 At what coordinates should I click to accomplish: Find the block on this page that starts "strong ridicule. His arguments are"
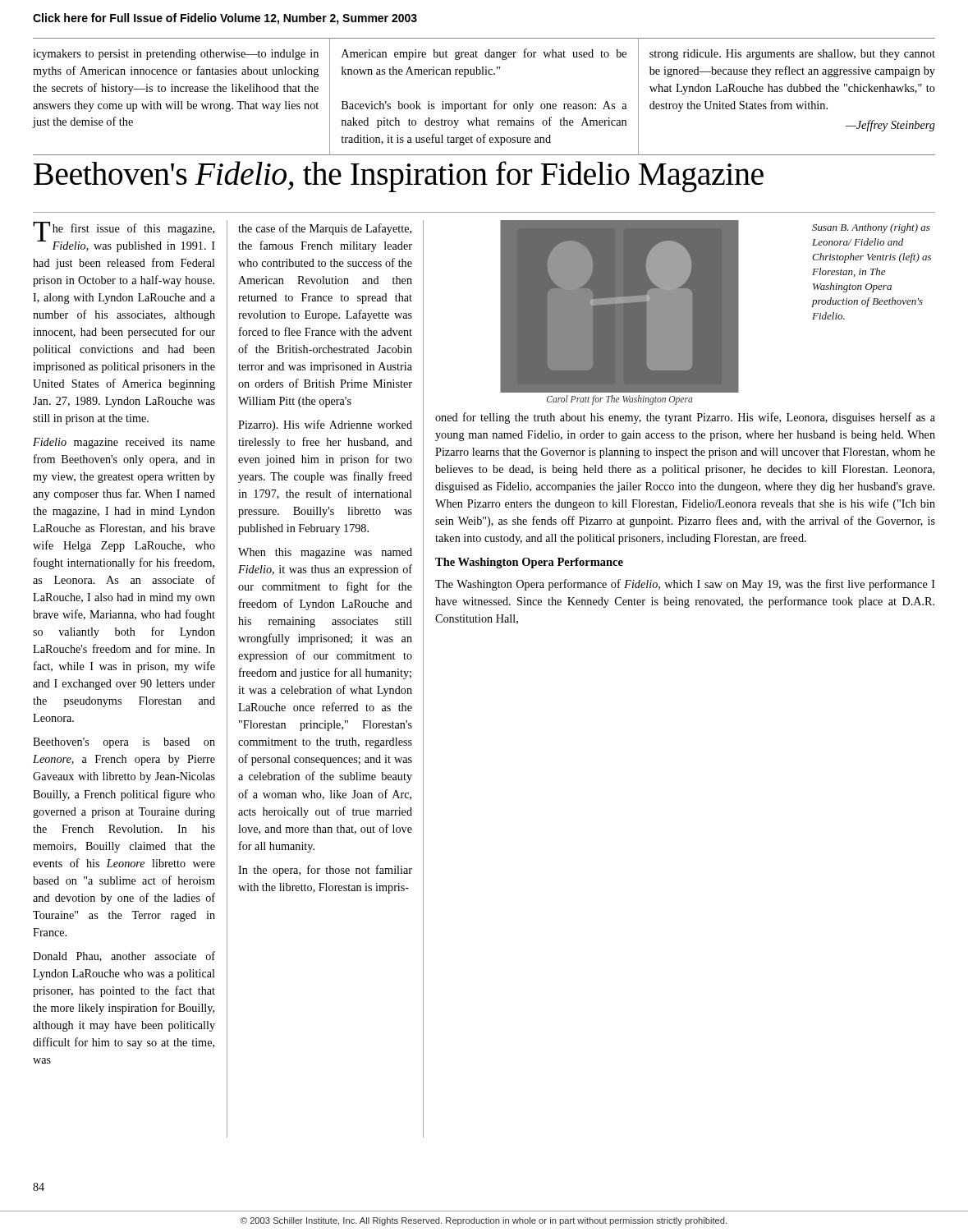point(792,90)
